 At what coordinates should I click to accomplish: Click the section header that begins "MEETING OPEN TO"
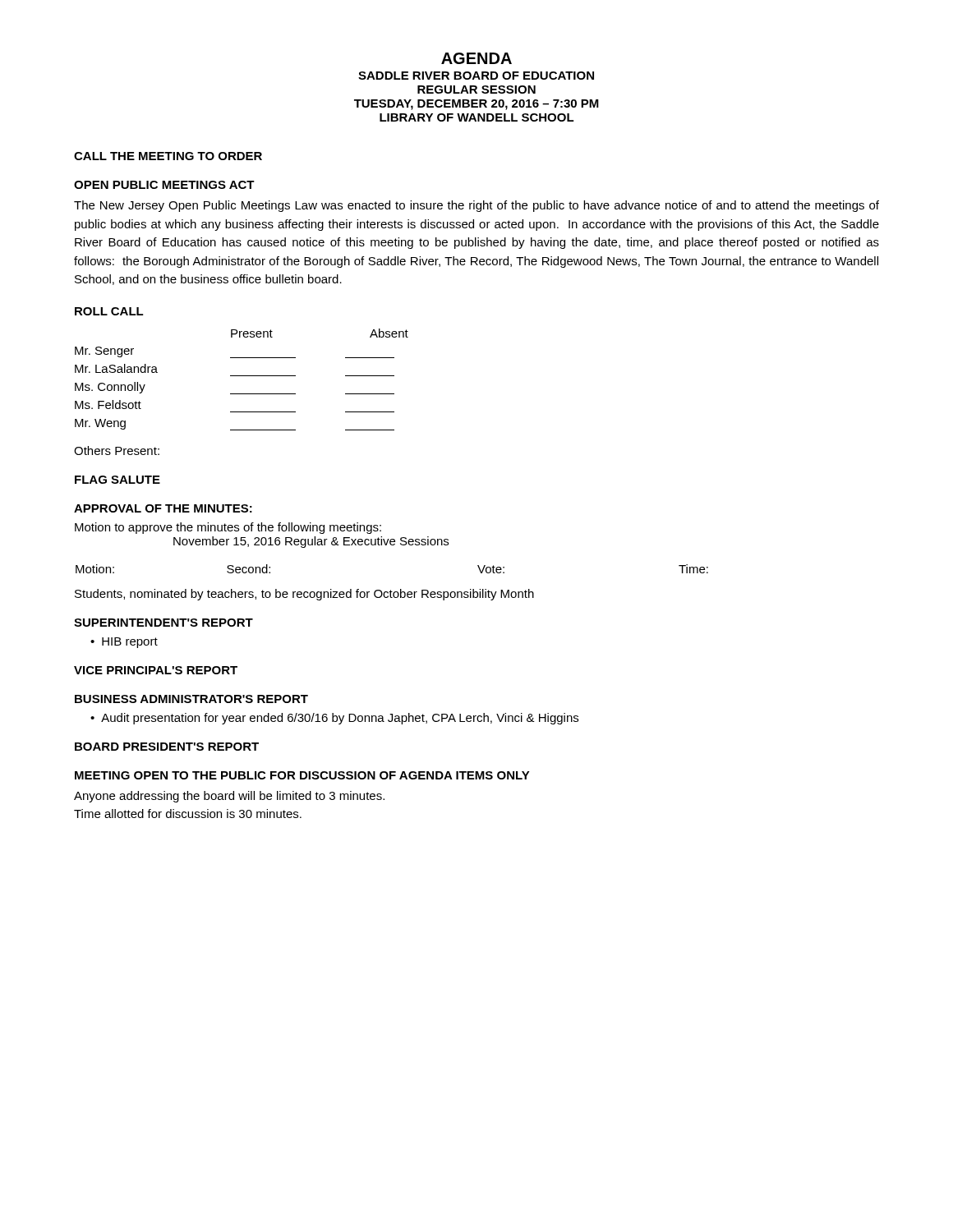(302, 774)
